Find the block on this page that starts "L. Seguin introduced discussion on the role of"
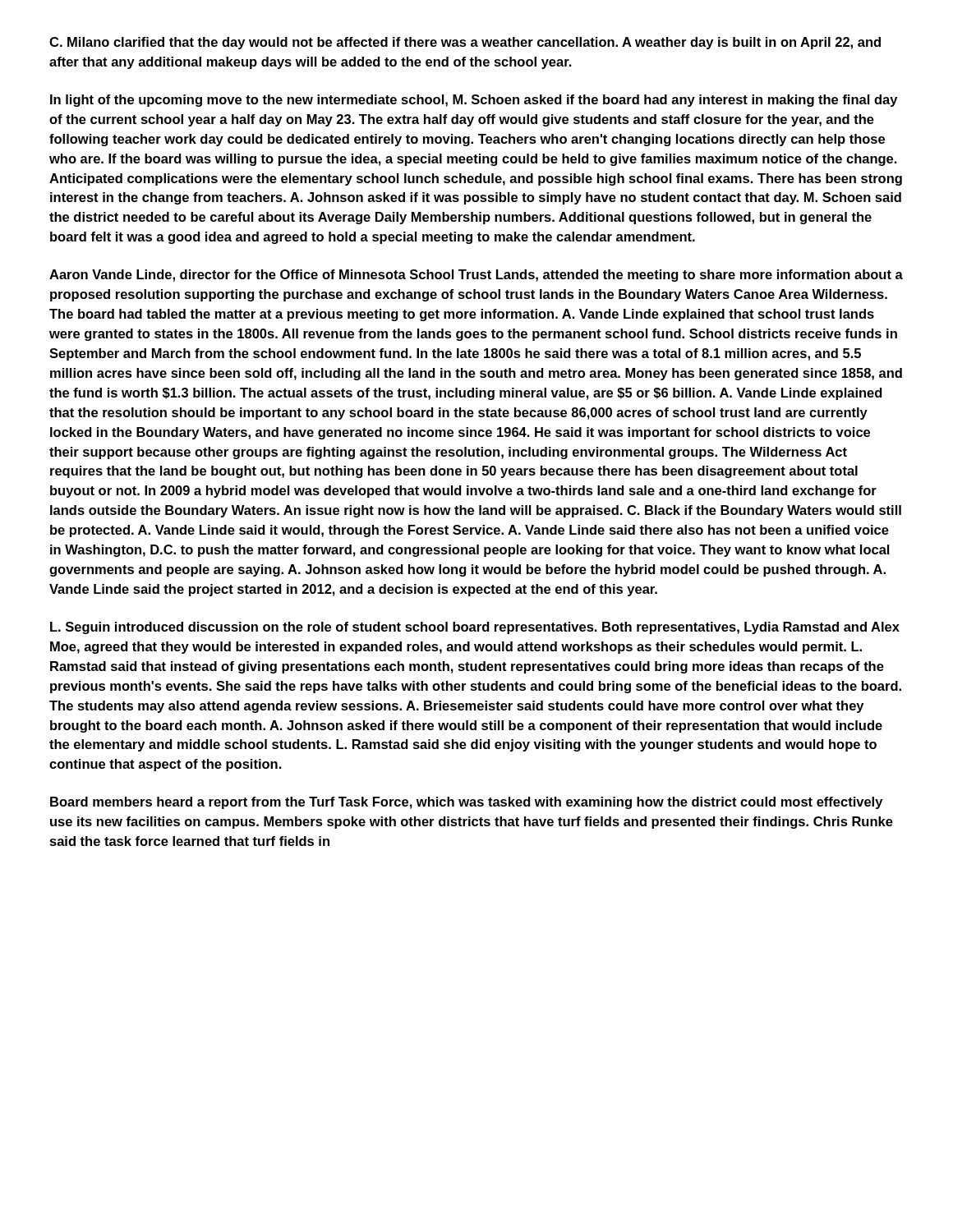This screenshot has height=1232, width=953. [476, 695]
